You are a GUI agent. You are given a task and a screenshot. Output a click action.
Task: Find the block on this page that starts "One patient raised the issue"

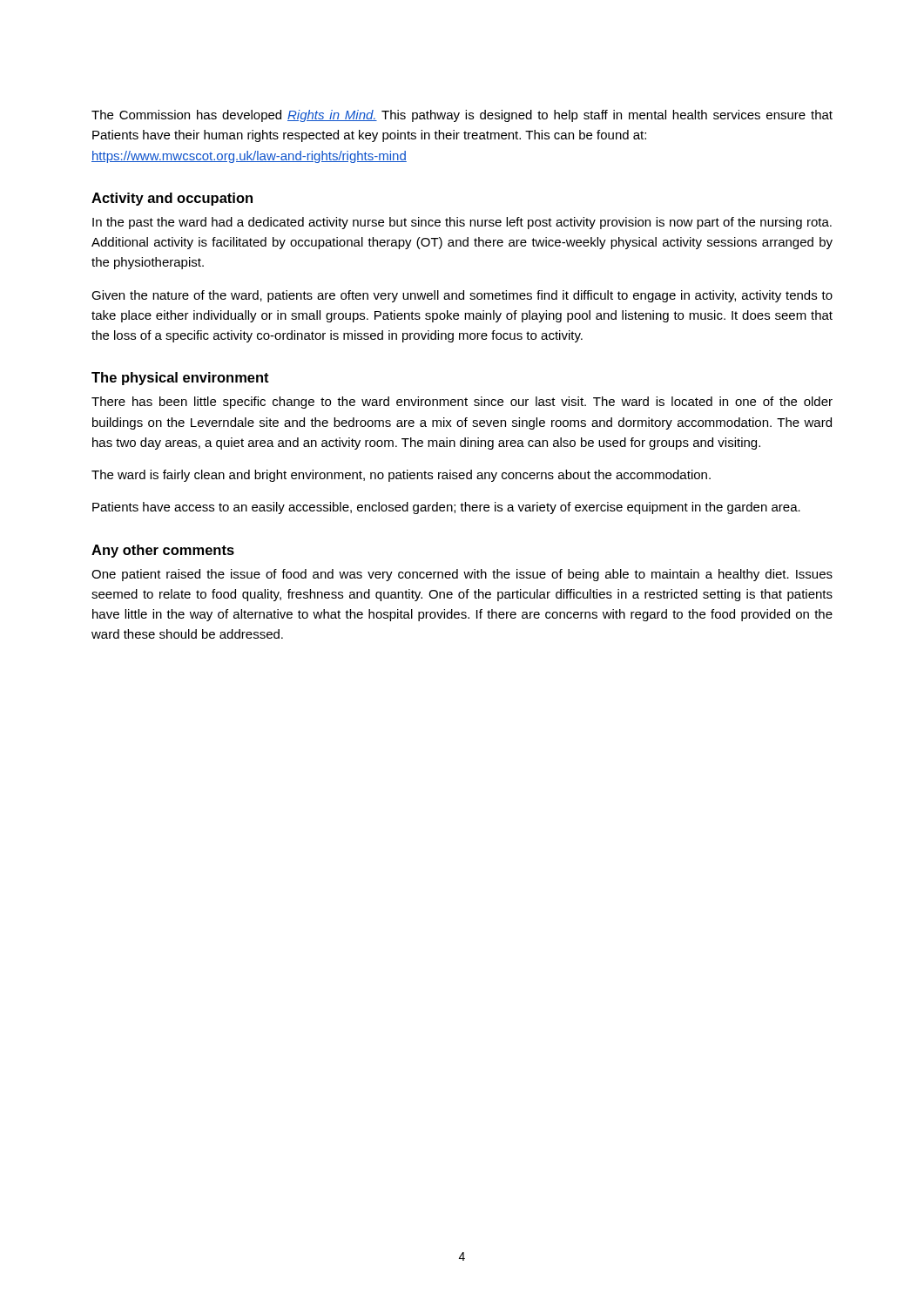462,604
